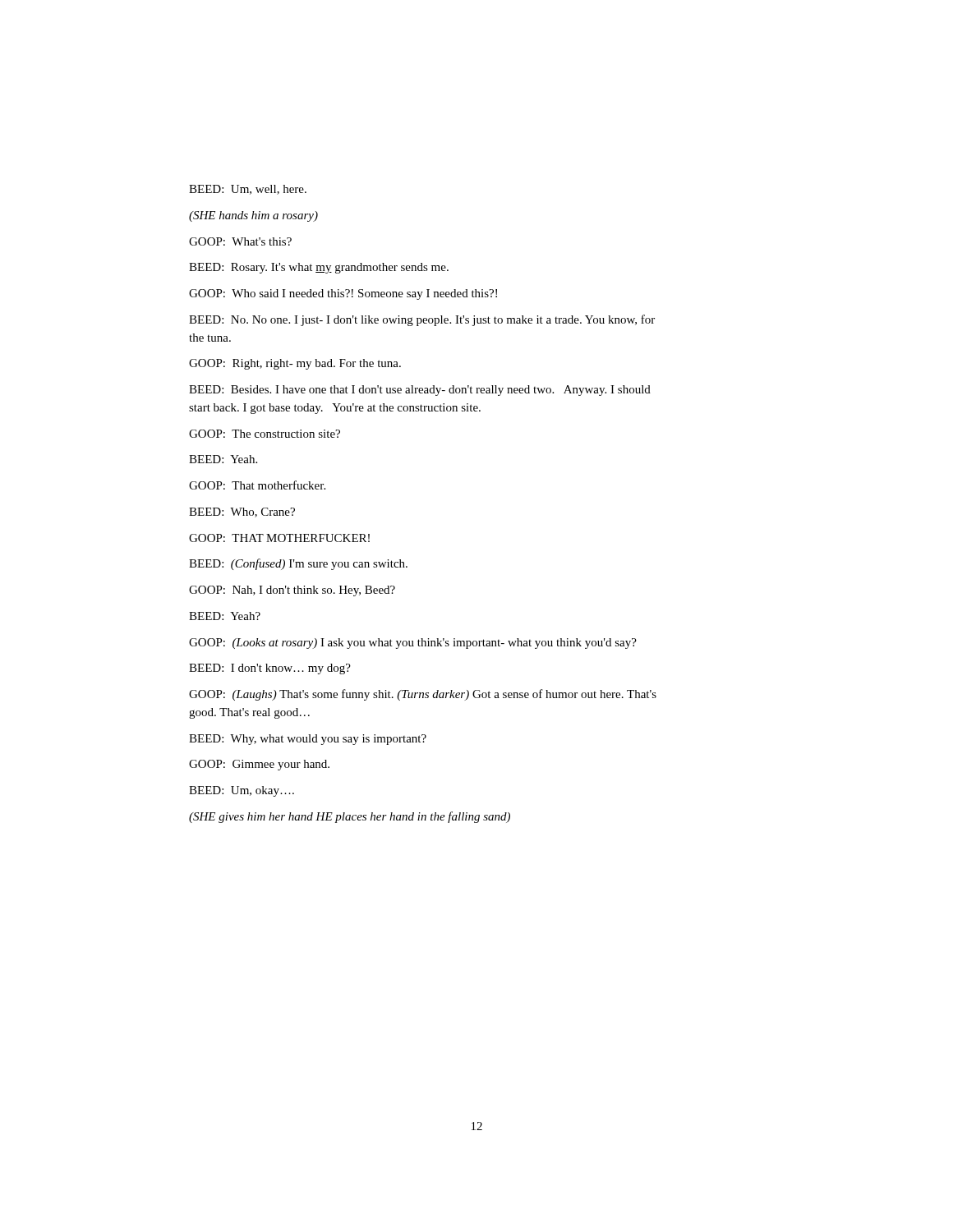Locate the text block that says "GOOP: Who said I"
The height and width of the screenshot is (1232, 953).
click(x=344, y=293)
